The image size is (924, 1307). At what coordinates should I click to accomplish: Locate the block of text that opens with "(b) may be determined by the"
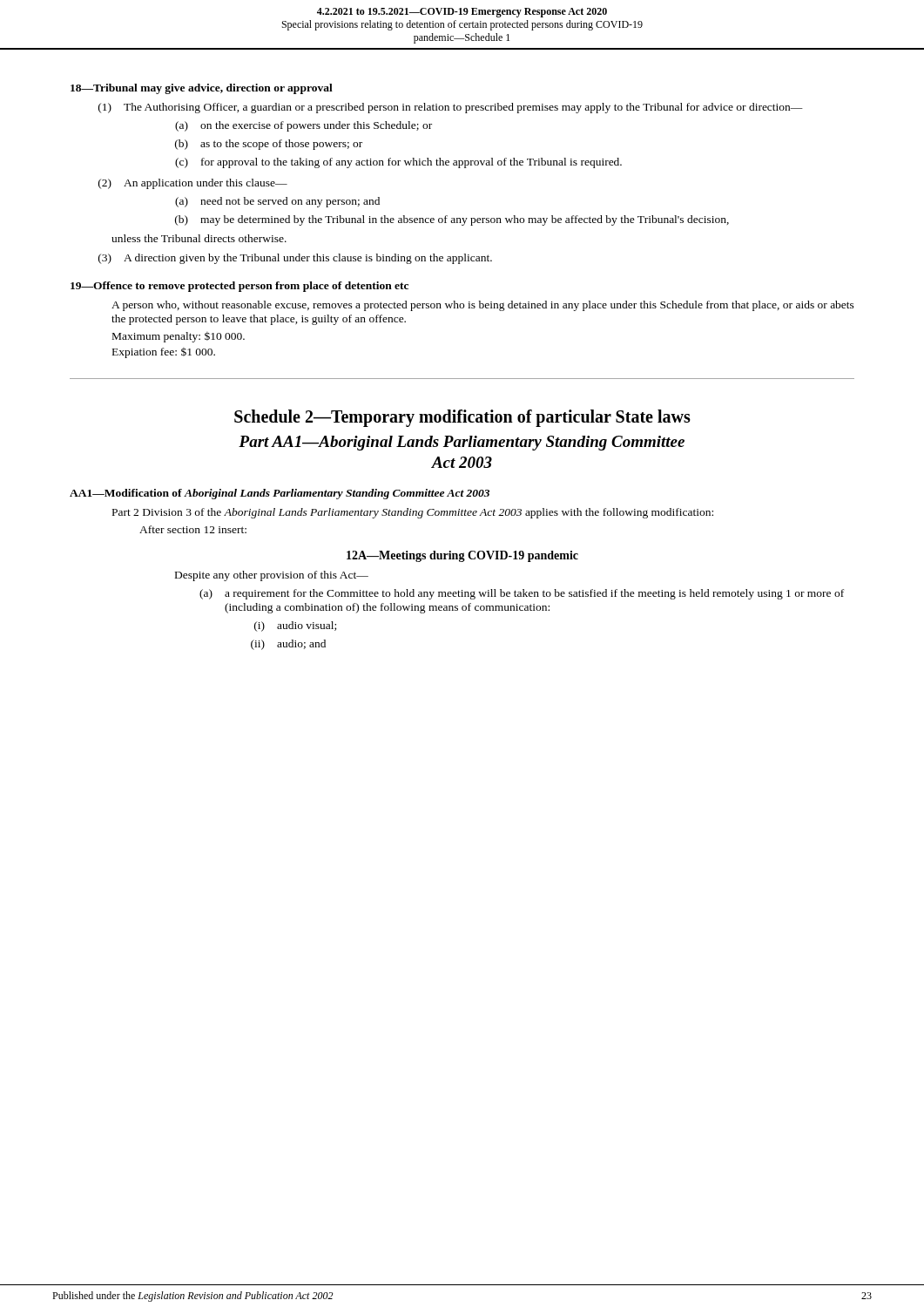(x=462, y=220)
